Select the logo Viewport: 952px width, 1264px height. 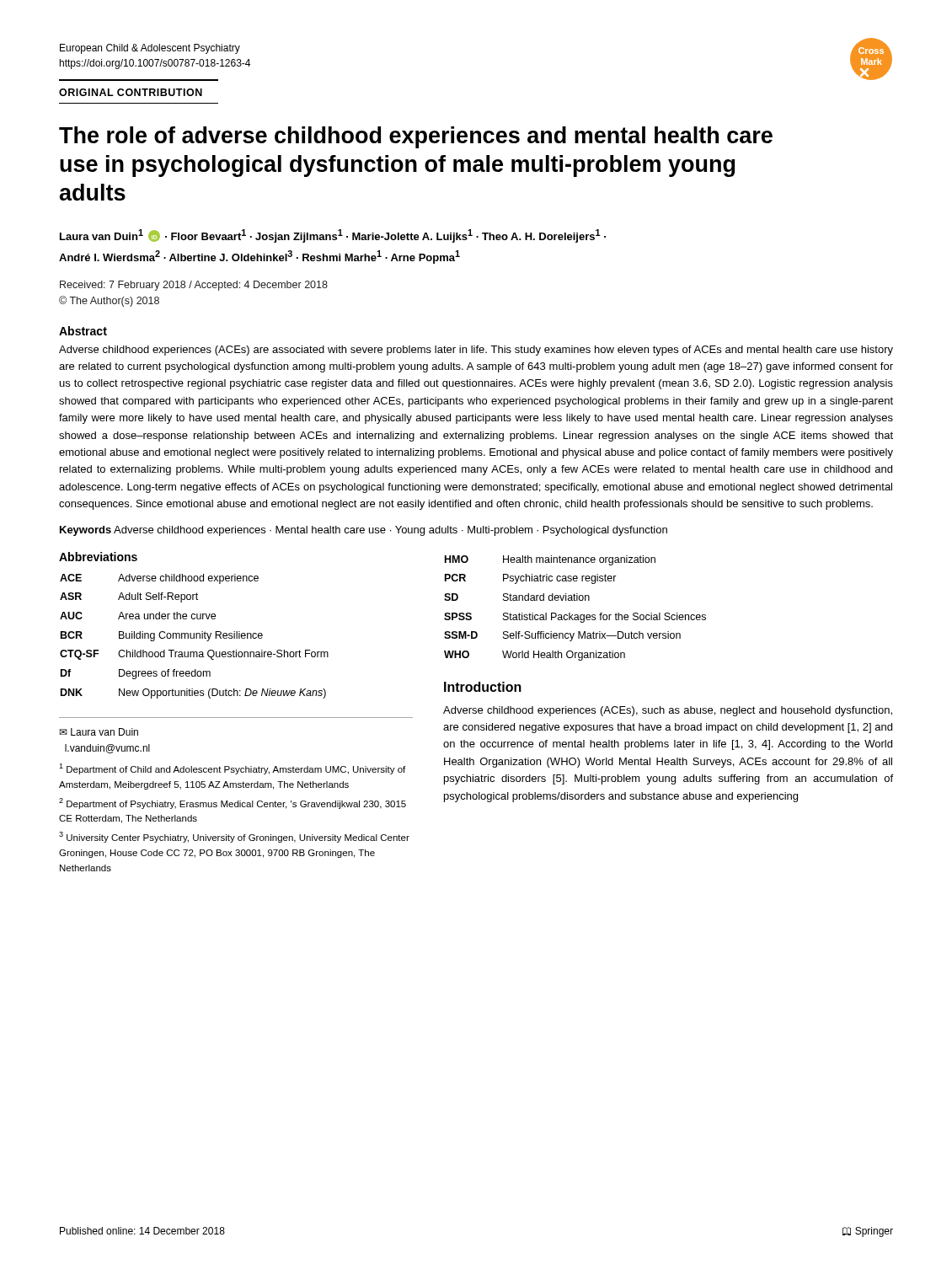871,60
